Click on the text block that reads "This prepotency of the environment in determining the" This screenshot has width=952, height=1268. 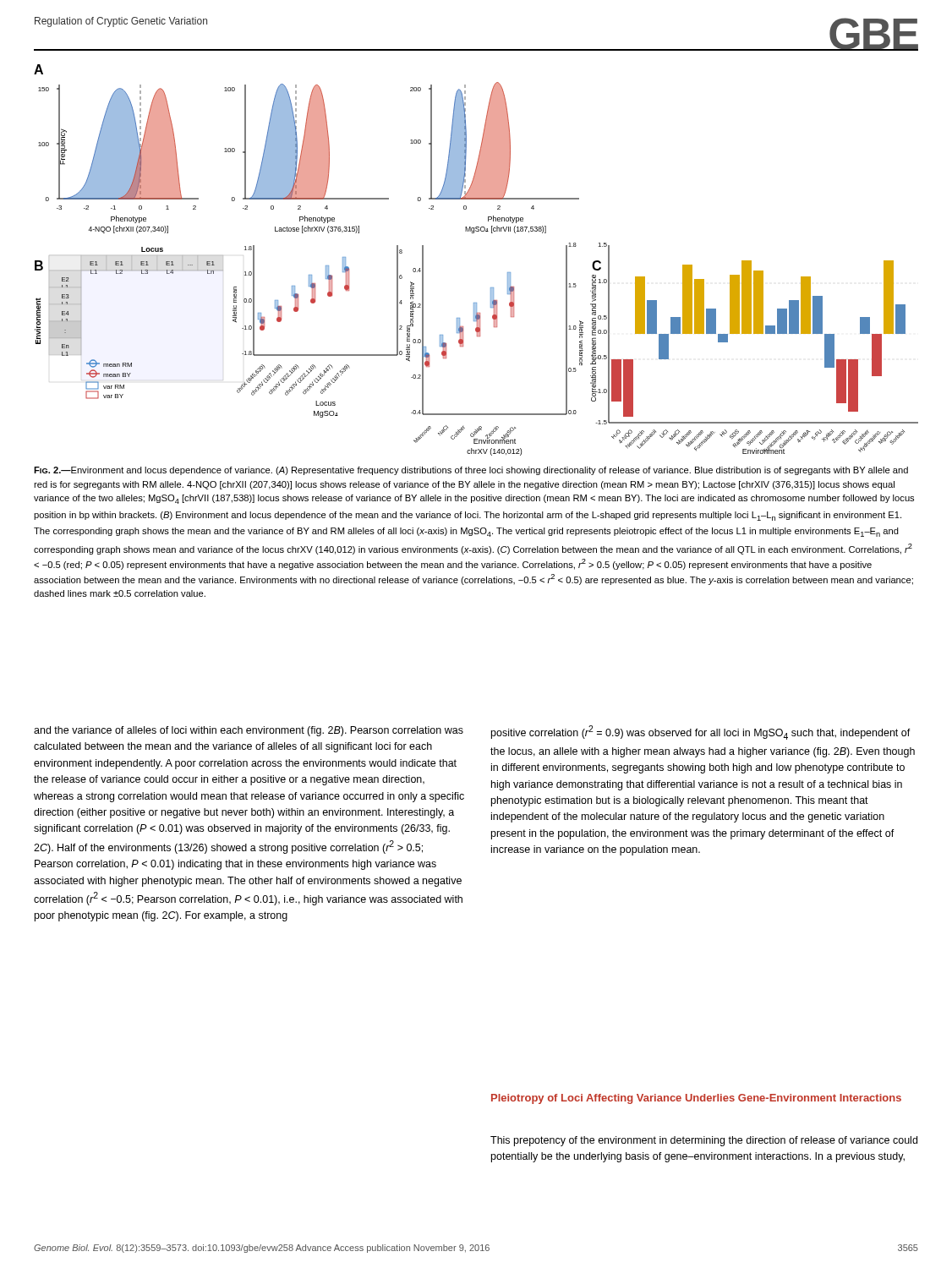pyautogui.click(x=704, y=1149)
